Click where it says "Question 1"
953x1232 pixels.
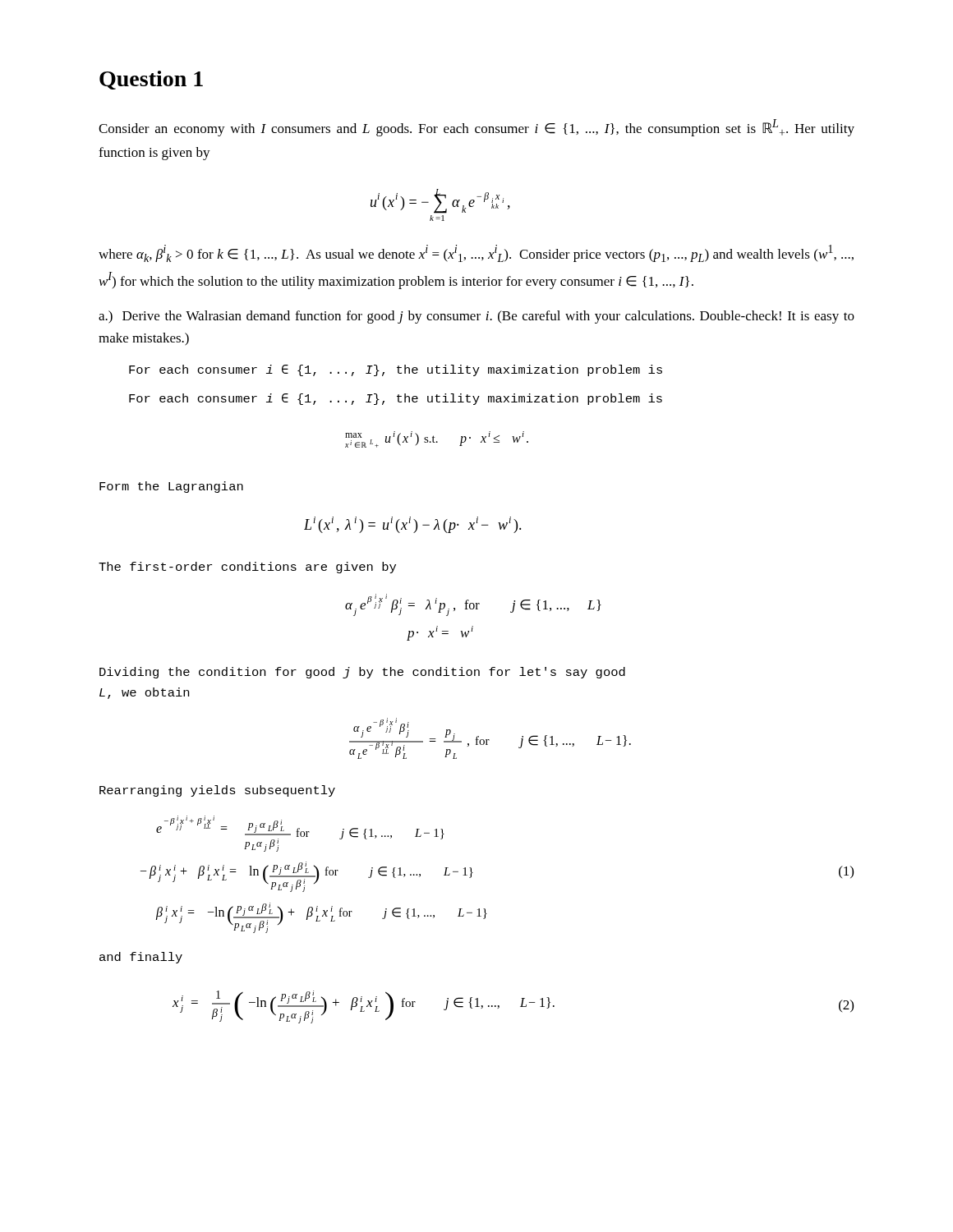click(151, 80)
